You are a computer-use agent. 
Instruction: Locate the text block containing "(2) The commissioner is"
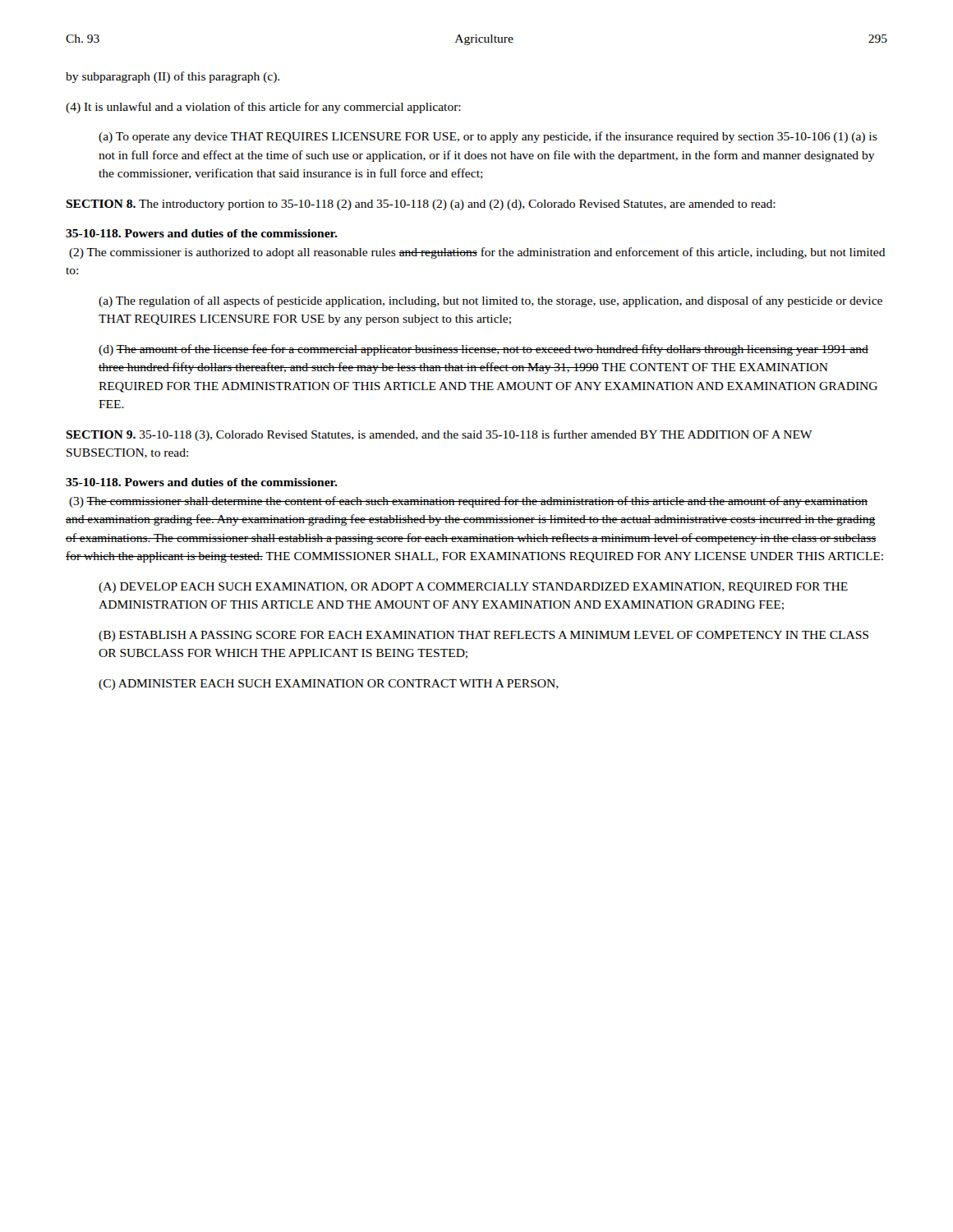pos(475,261)
